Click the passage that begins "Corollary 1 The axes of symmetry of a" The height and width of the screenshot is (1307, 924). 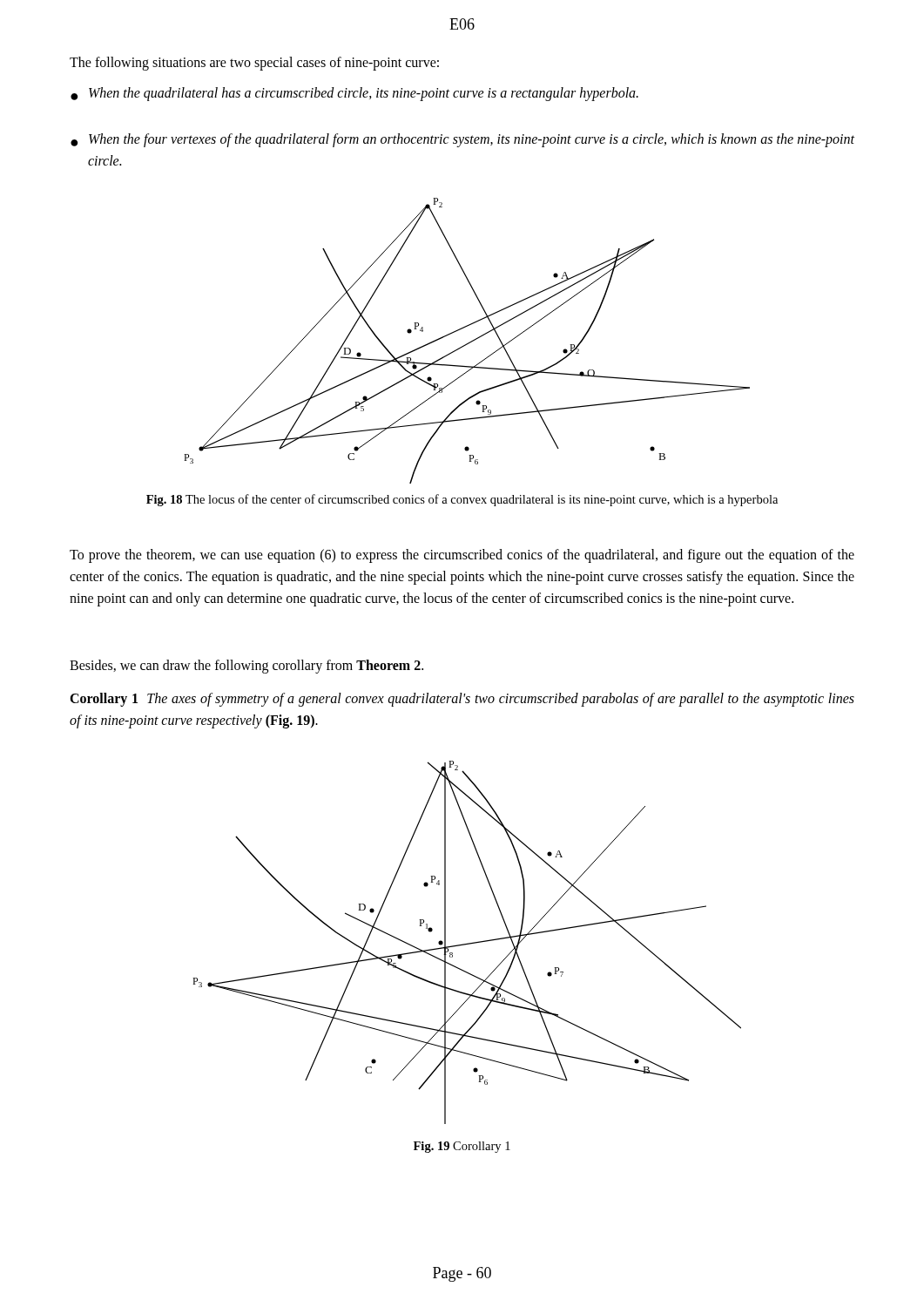462,709
